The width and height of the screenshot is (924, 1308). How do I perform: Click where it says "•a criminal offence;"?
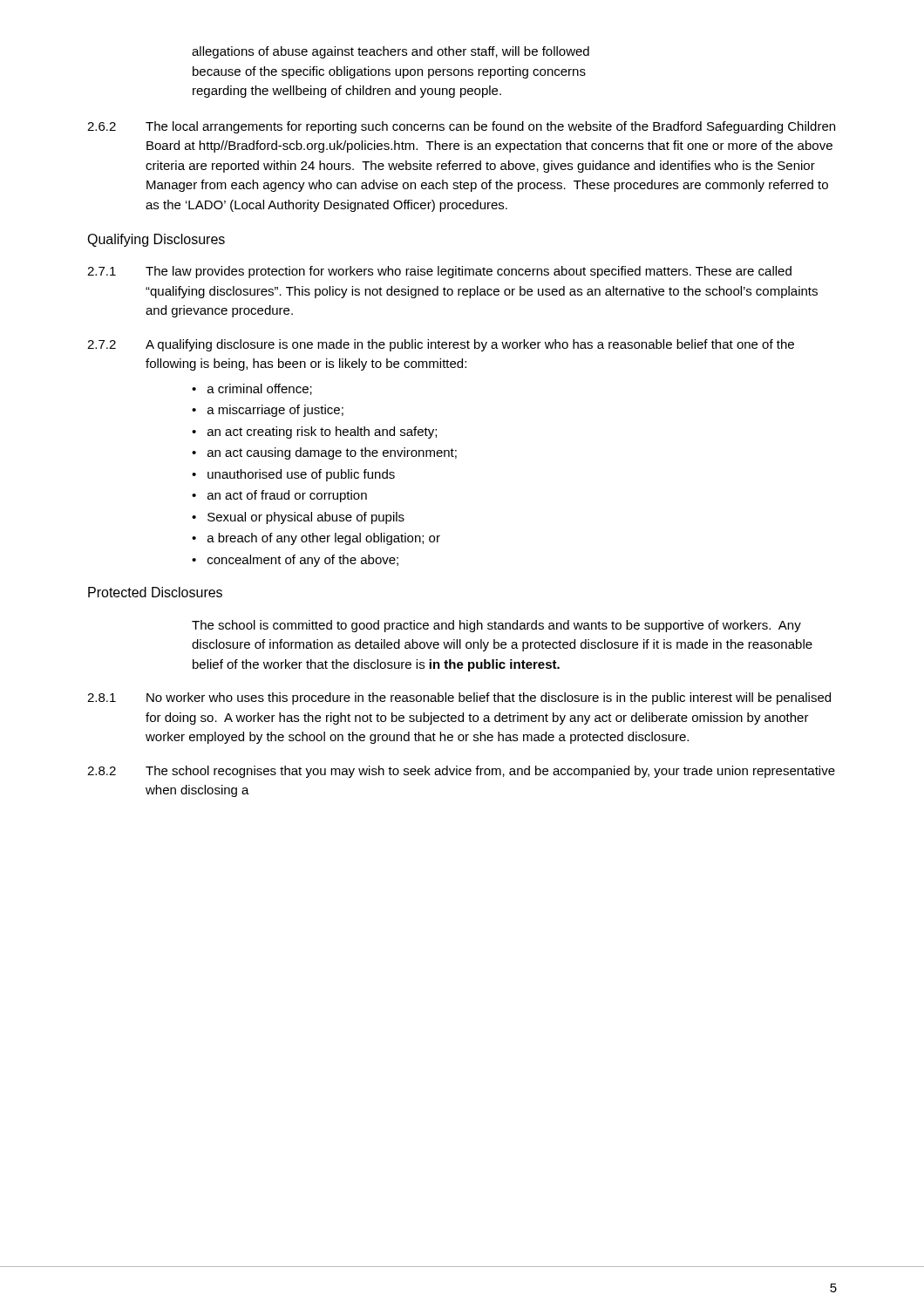point(252,389)
